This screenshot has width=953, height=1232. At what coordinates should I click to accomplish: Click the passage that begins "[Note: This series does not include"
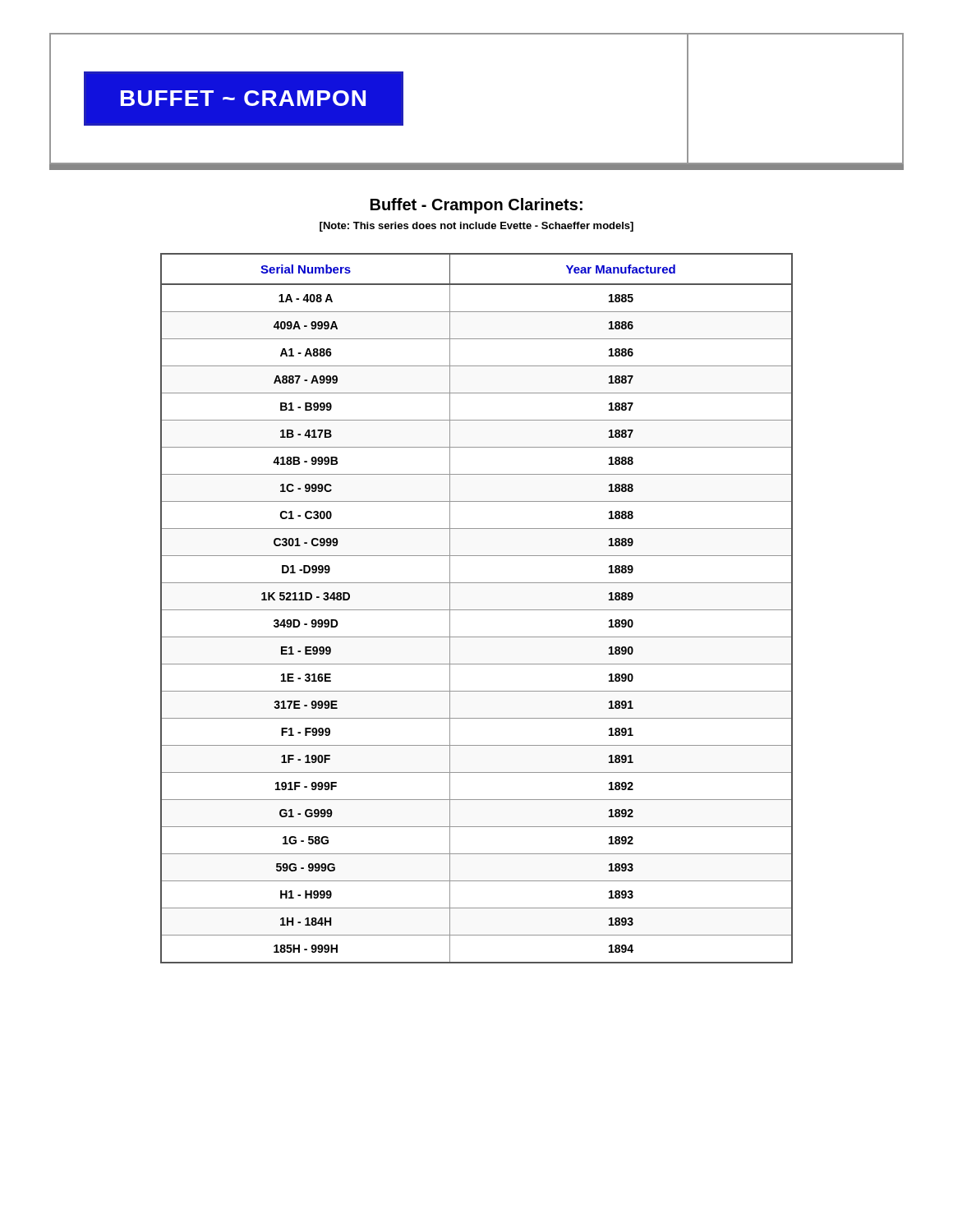coord(476,225)
